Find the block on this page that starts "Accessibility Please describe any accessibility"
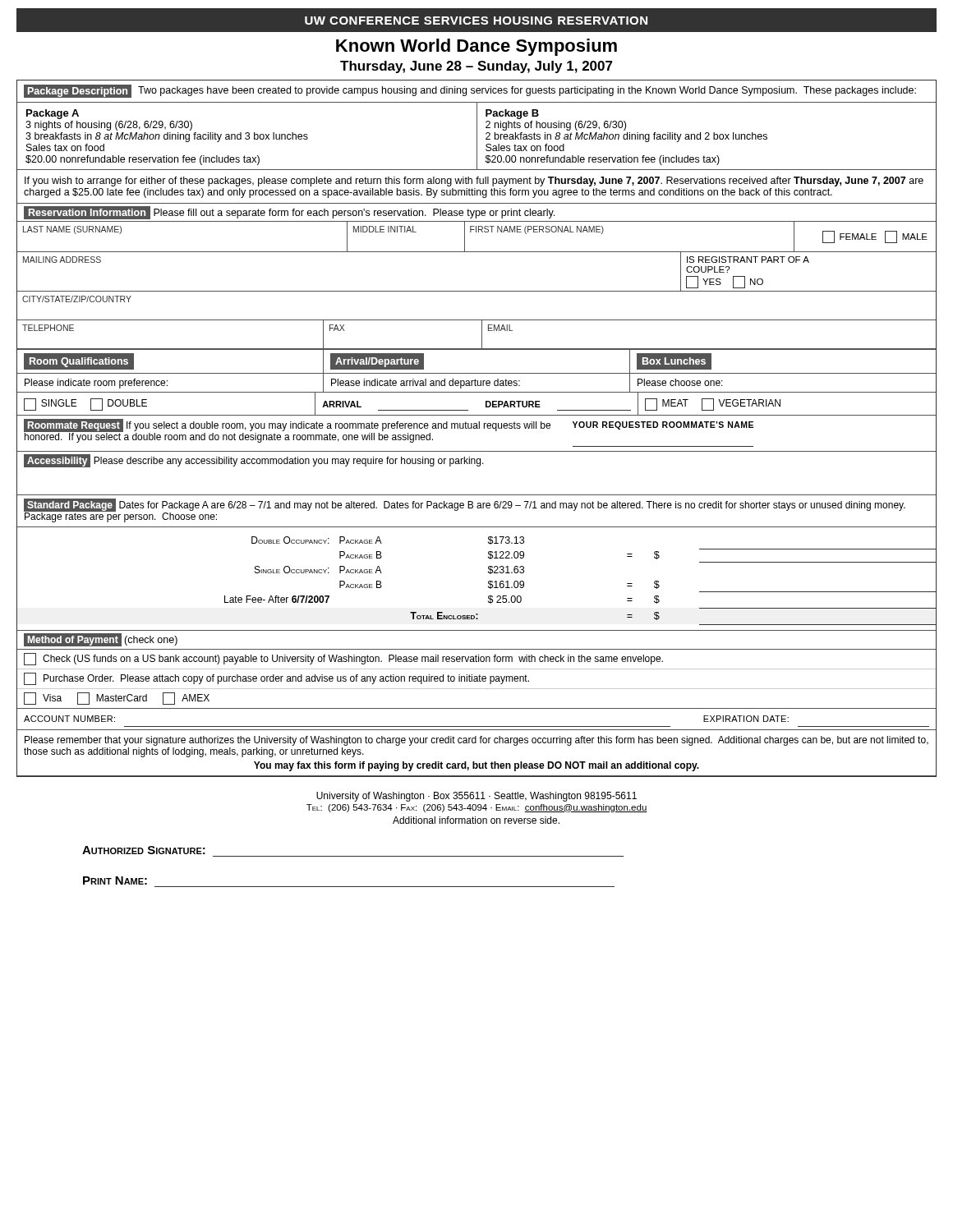 pos(476,470)
